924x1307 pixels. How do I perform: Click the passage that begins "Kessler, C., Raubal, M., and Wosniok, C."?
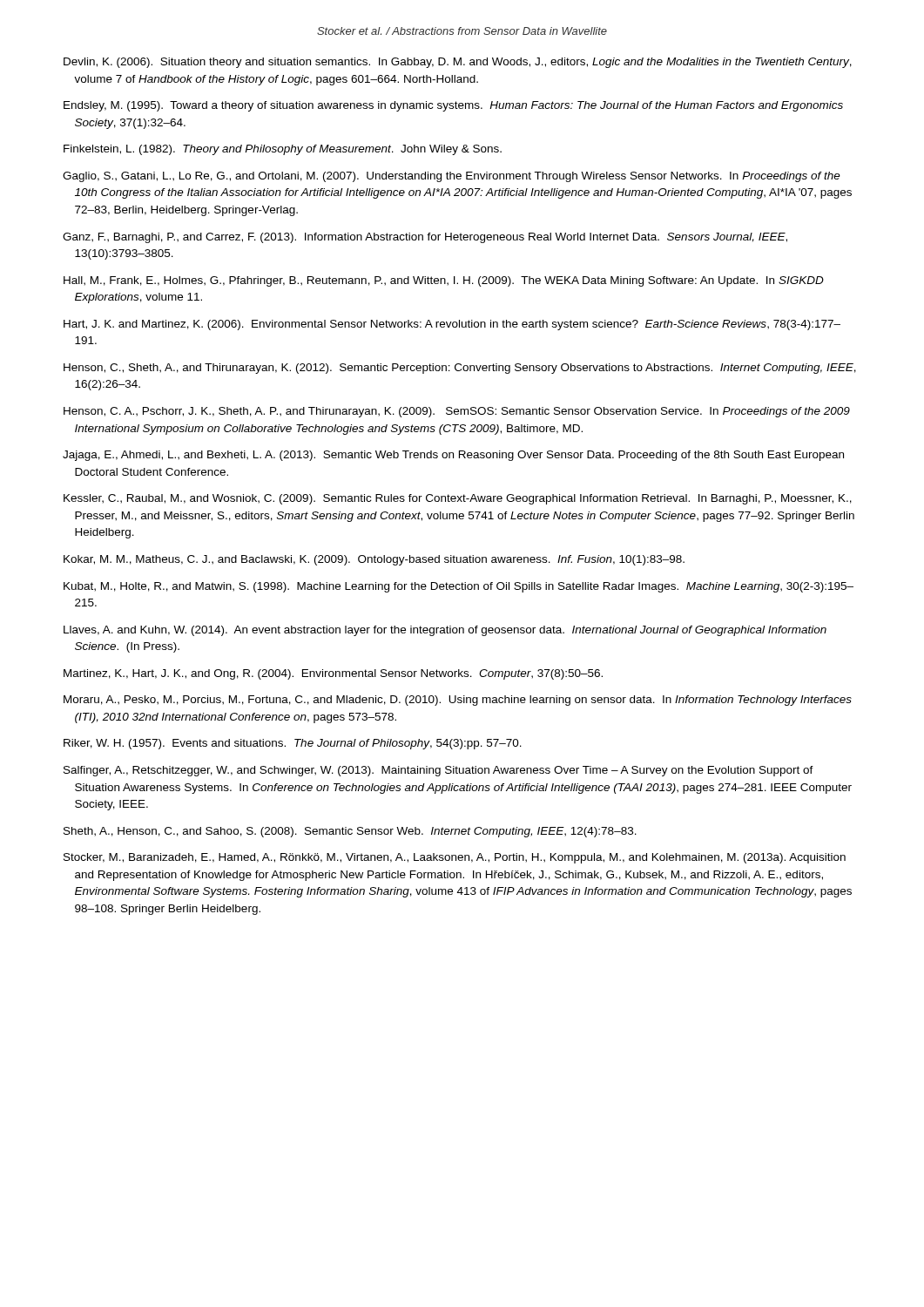[x=462, y=515]
